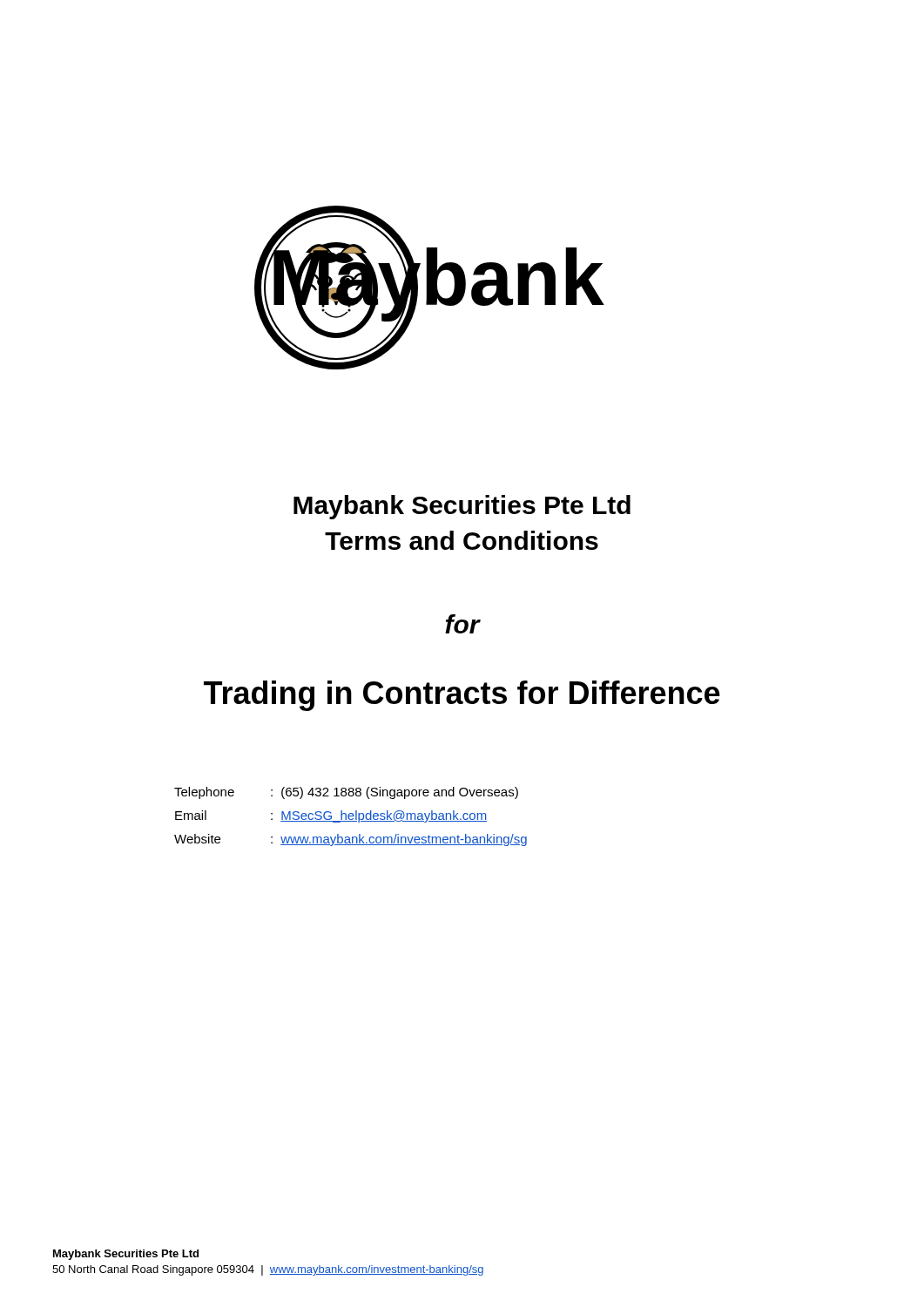Locate the title that opens with "Trading in Contracts for"
This screenshot has width=924, height=1307.
pyautogui.click(x=462, y=694)
